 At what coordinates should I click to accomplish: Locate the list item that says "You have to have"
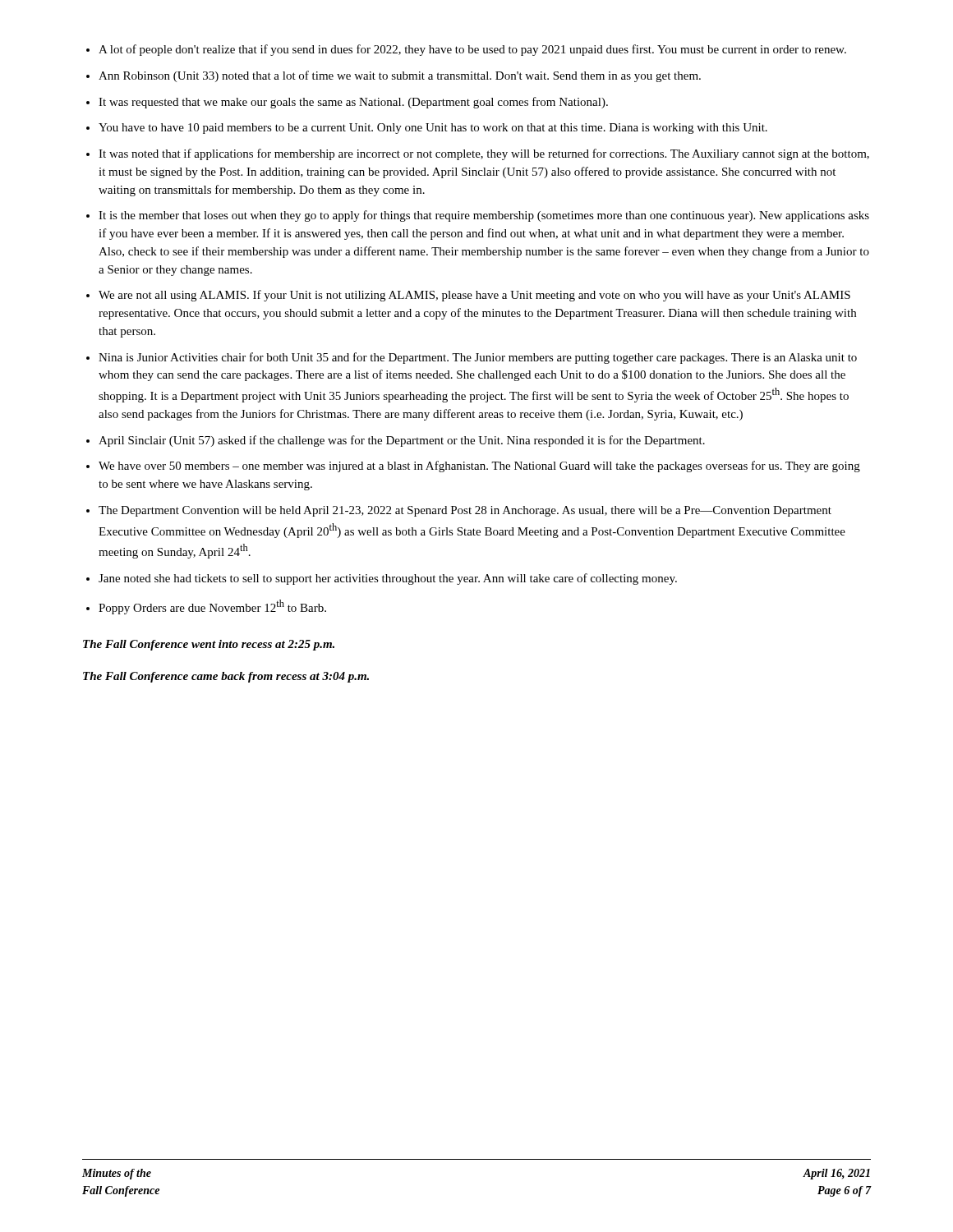(x=485, y=128)
